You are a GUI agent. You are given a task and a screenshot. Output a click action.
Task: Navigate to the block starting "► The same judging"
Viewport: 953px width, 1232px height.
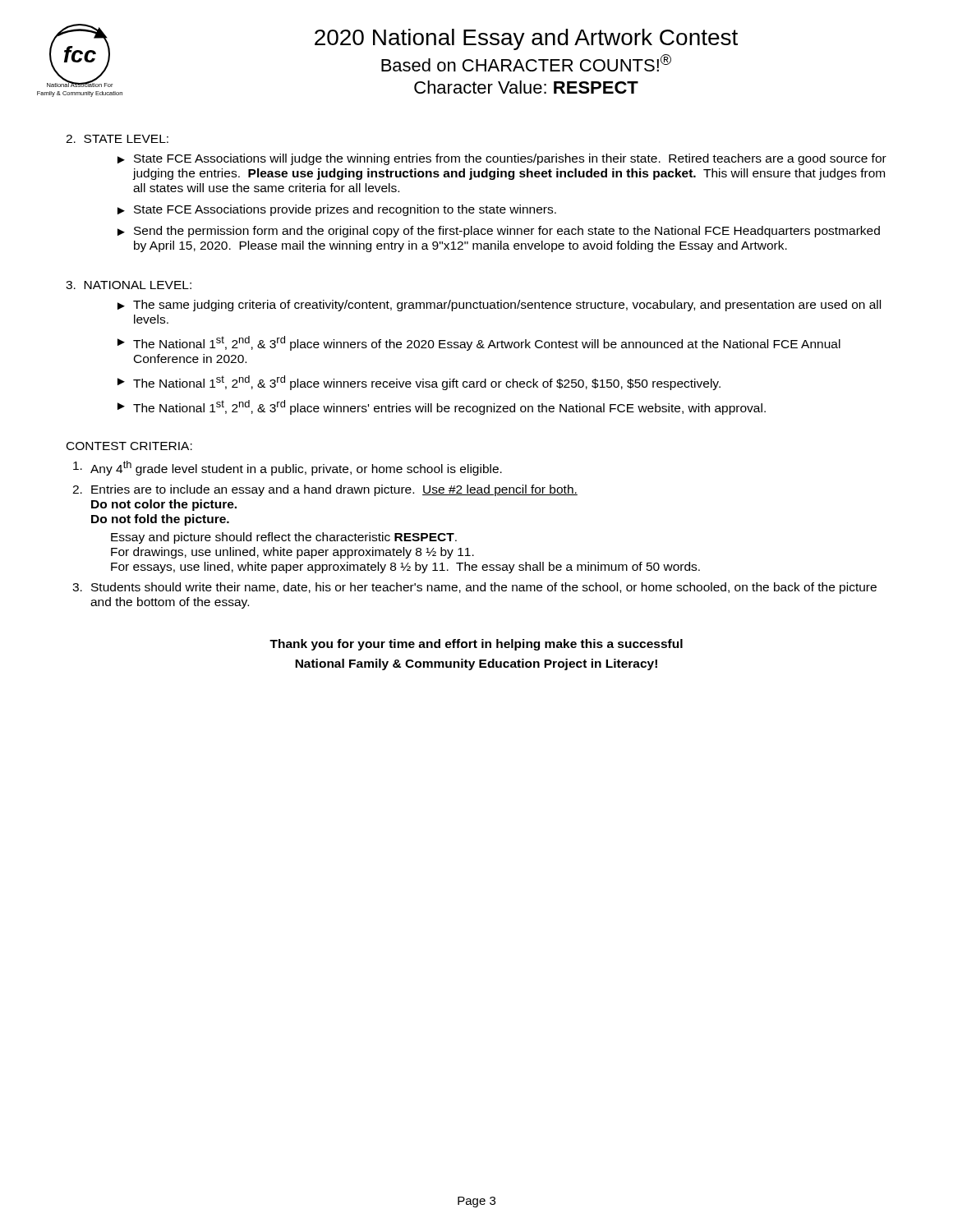click(x=501, y=312)
